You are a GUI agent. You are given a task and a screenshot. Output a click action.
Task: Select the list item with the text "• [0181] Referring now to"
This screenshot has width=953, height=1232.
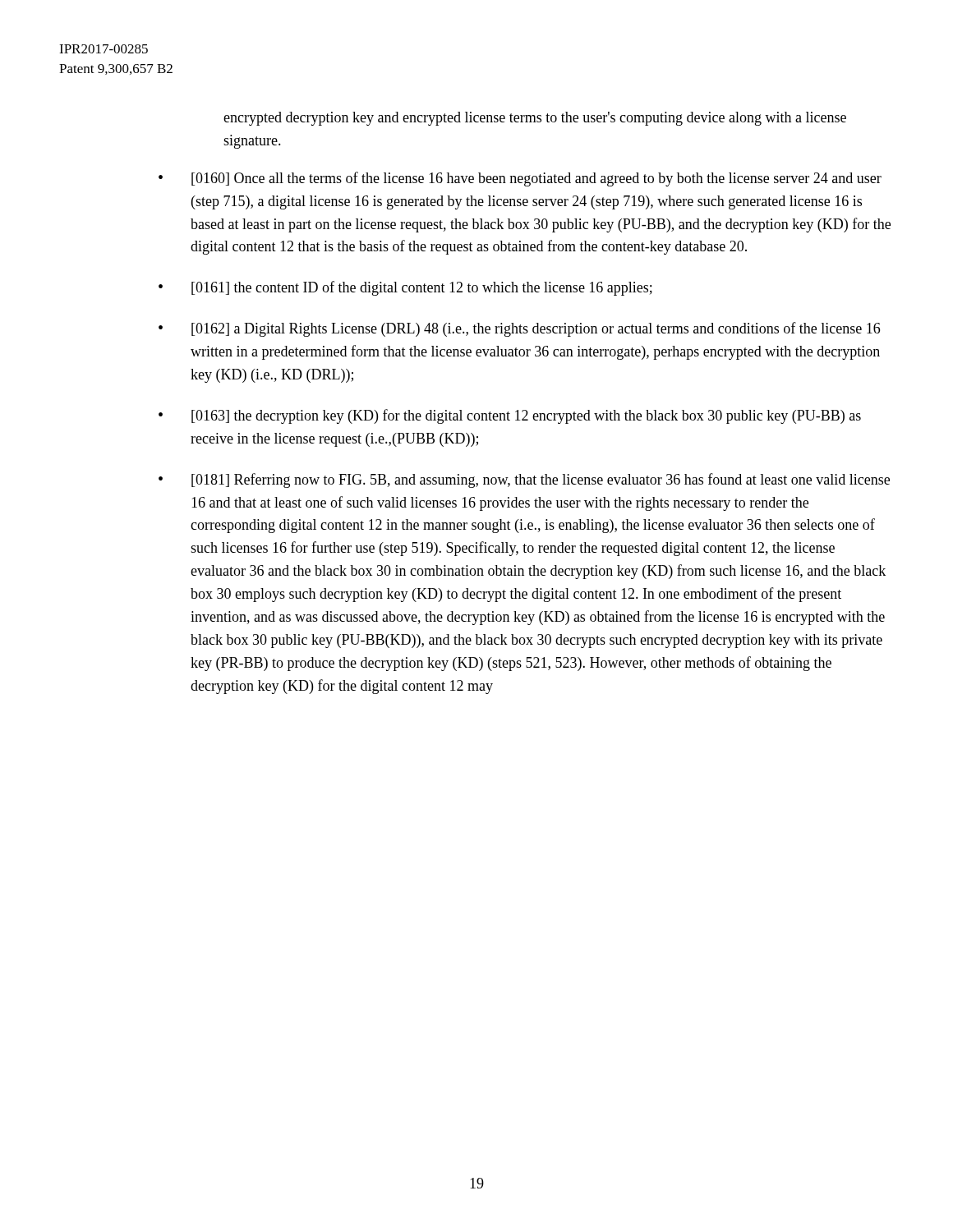(x=526, y=583)
